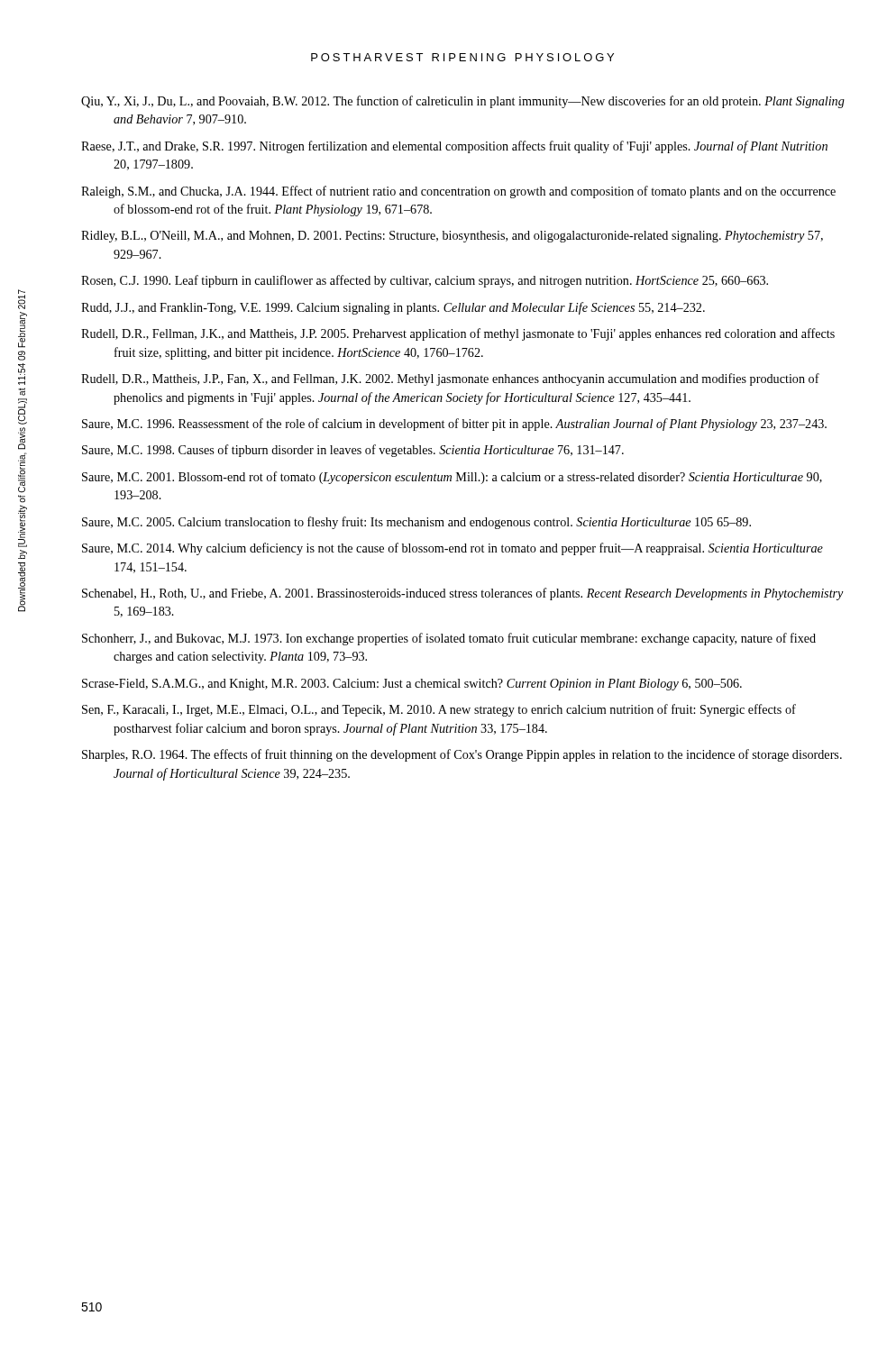Find the element starting "Saure, M.C. 2014. Why calcium"
This screenshot has width=896, height=1352.
pyautogui.click(x=452, y=557)
